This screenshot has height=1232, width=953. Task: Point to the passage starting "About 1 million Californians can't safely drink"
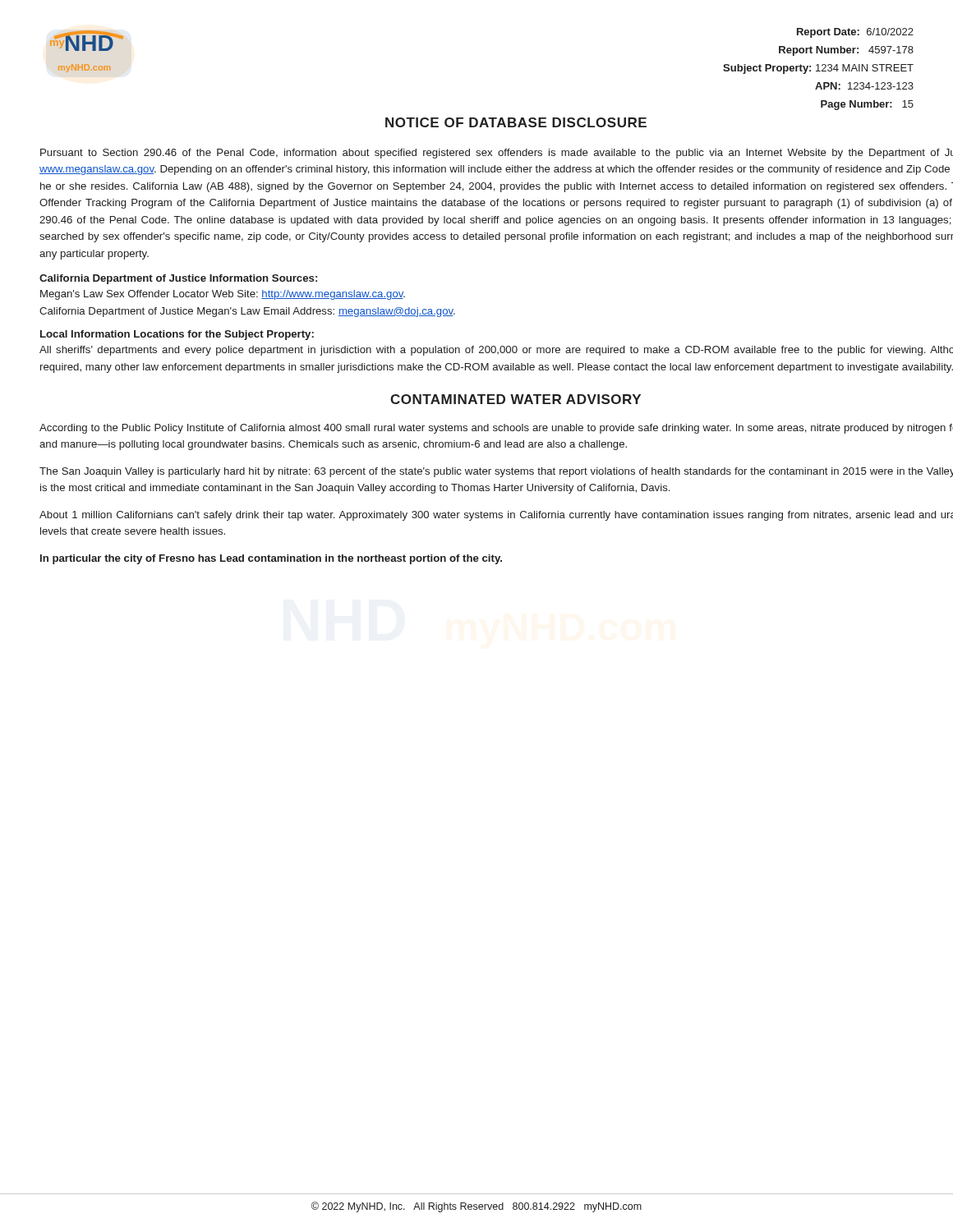point(496,523)
